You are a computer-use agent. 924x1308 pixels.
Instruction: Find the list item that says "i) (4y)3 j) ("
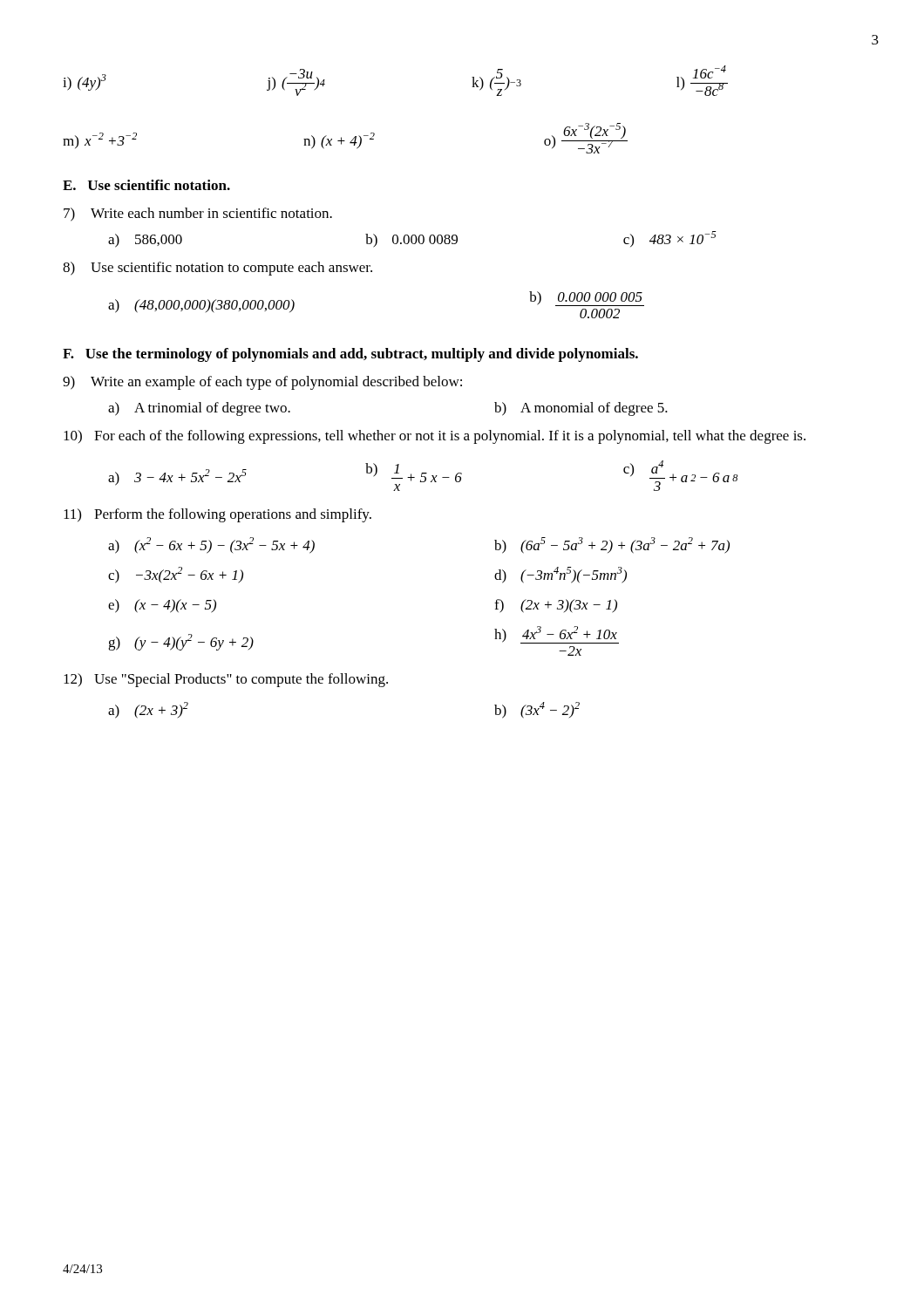[472, 83]
